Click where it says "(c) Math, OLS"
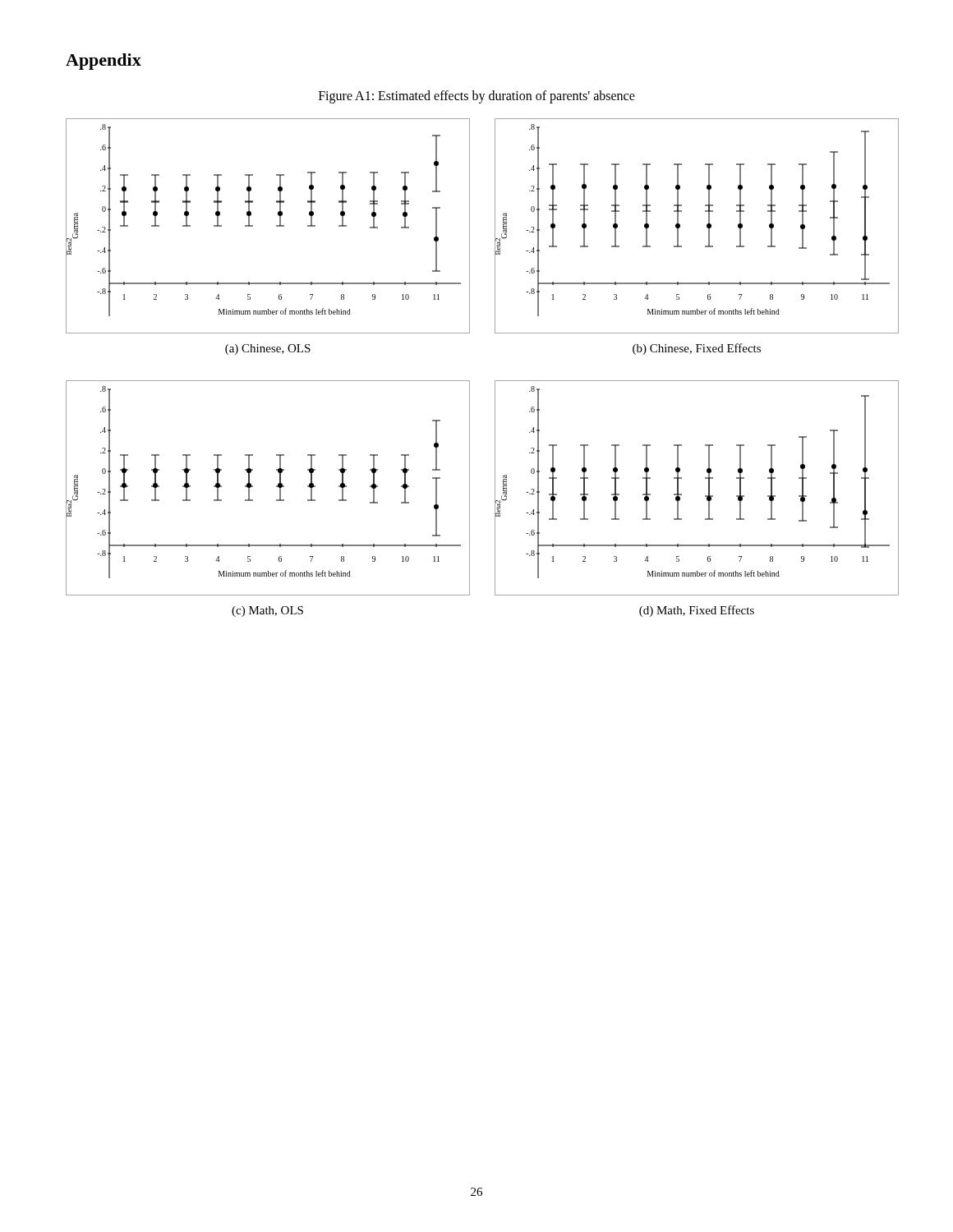Image resolution: width=953 pixels, height=1232 pixels. [268, 610]
